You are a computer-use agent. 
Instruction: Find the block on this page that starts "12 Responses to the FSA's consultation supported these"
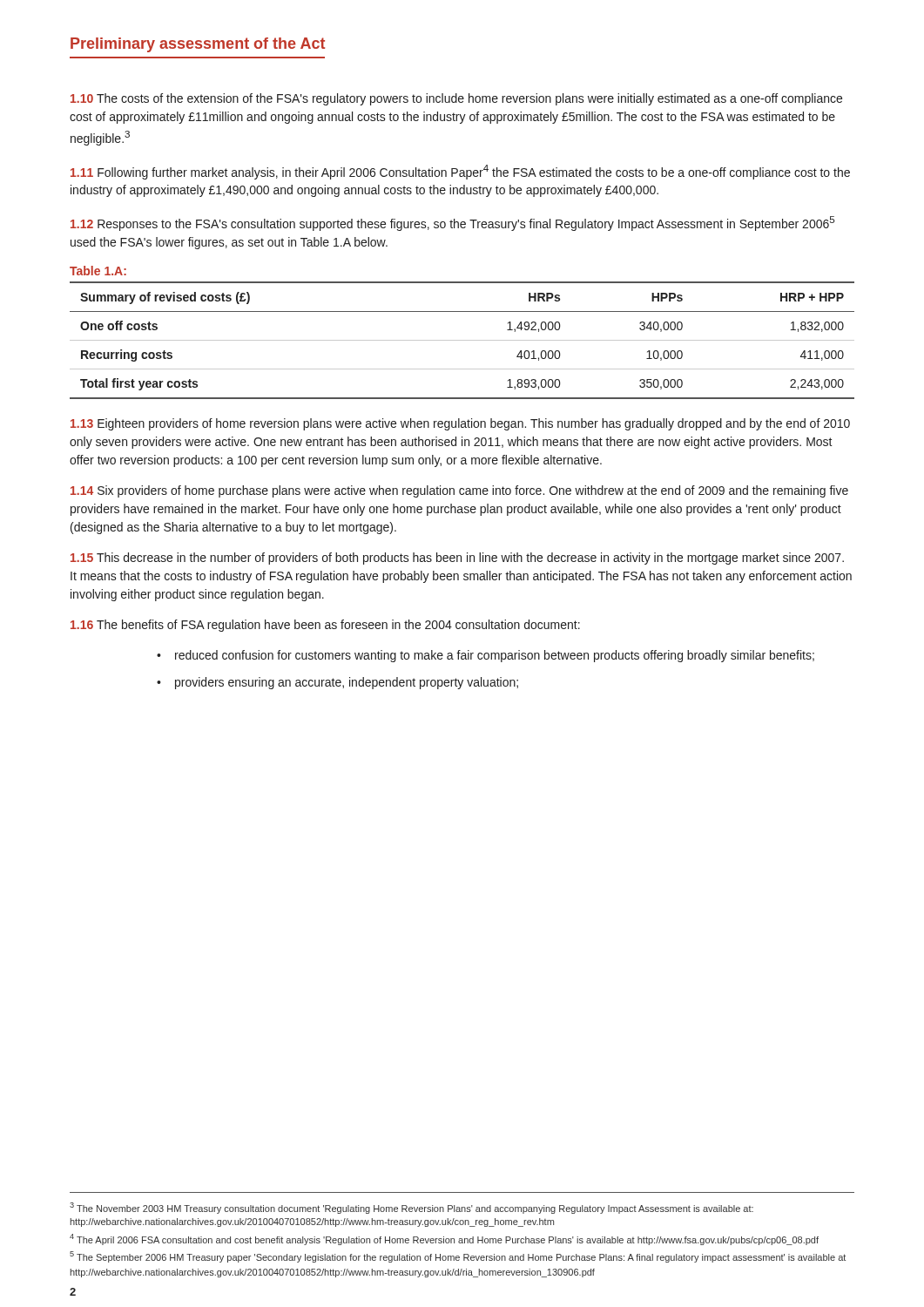click(452, 231)
